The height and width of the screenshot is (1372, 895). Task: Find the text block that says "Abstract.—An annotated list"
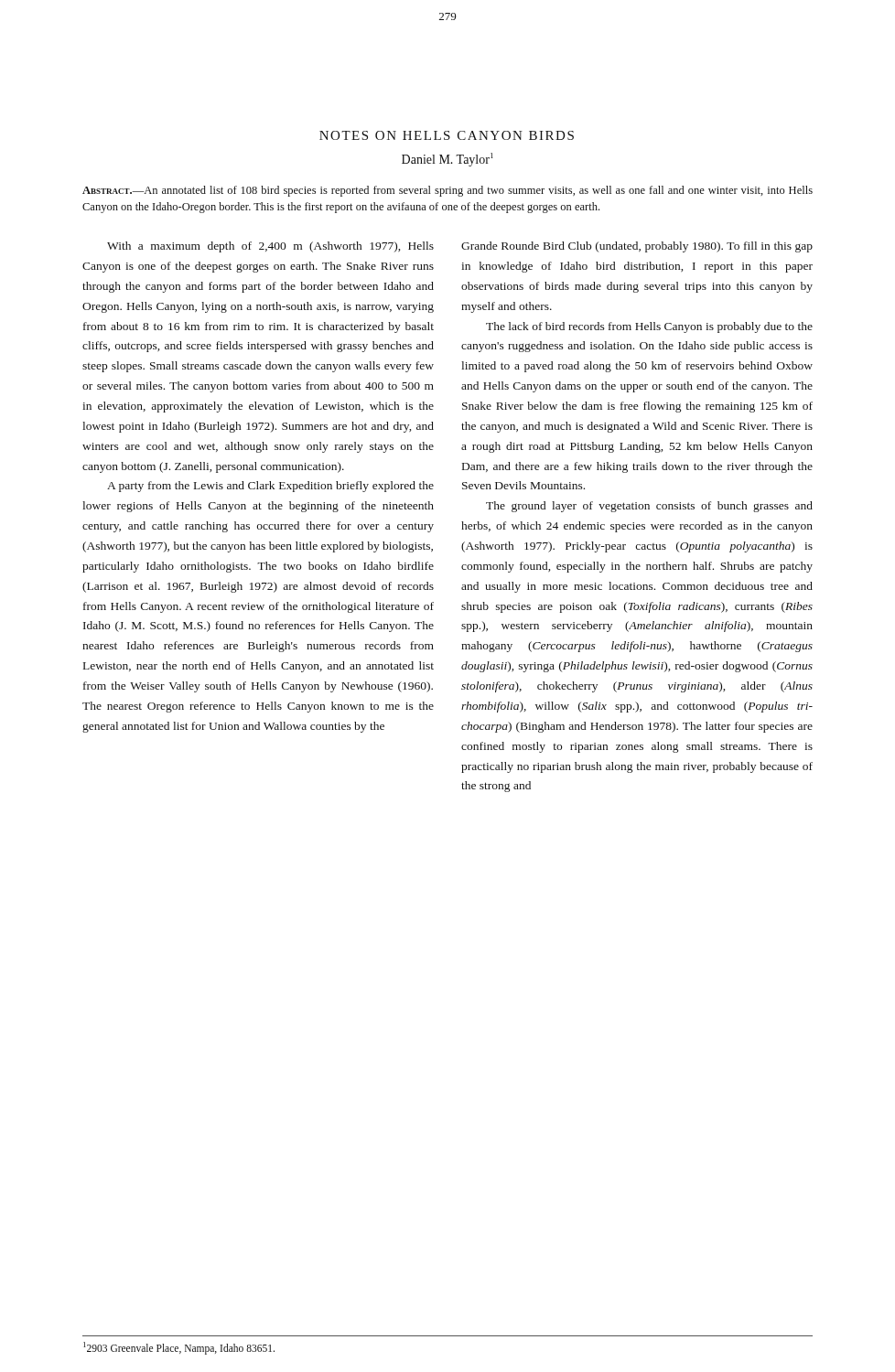448,199
